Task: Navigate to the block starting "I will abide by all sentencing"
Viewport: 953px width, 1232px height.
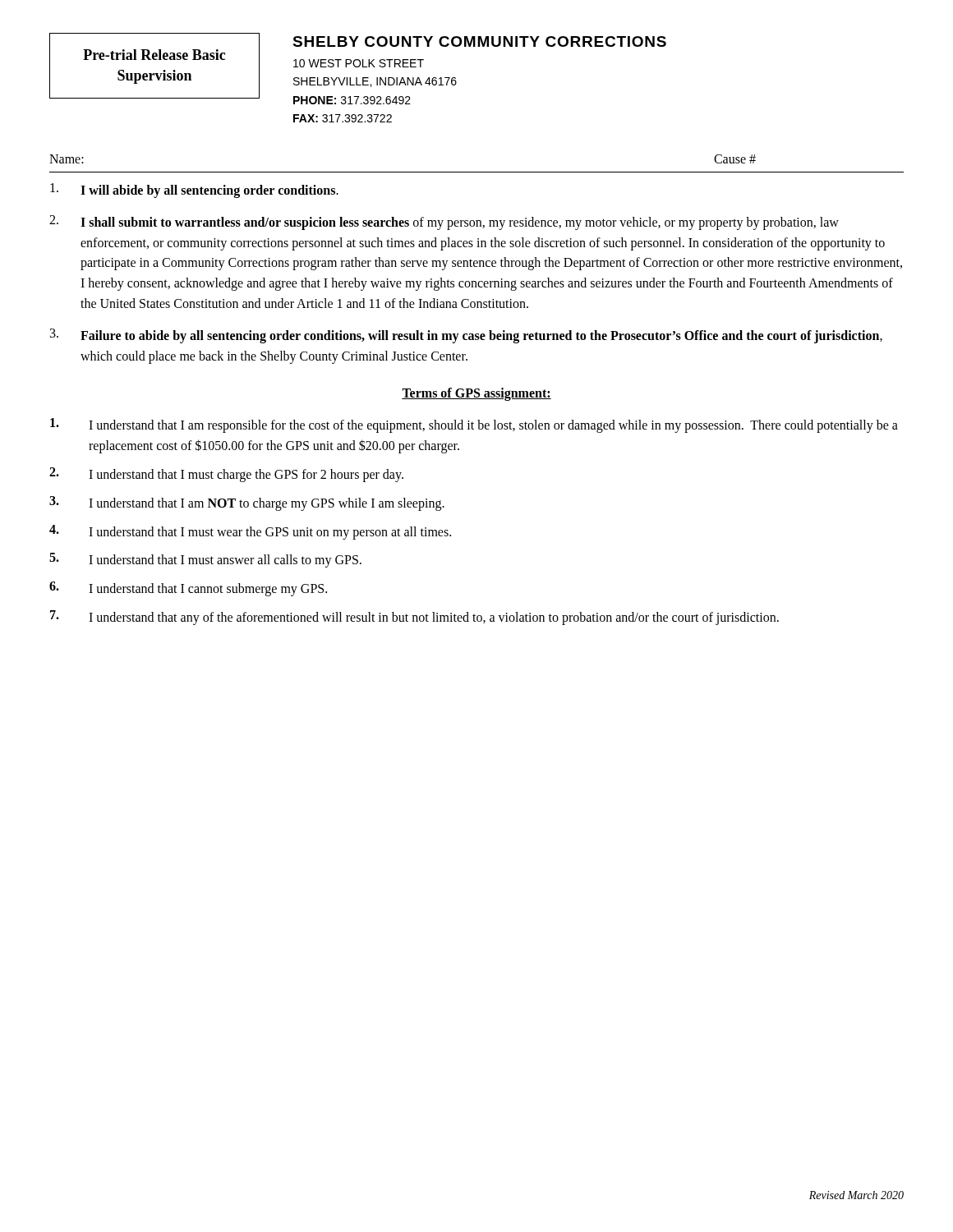Action: (x=194, y=191)
